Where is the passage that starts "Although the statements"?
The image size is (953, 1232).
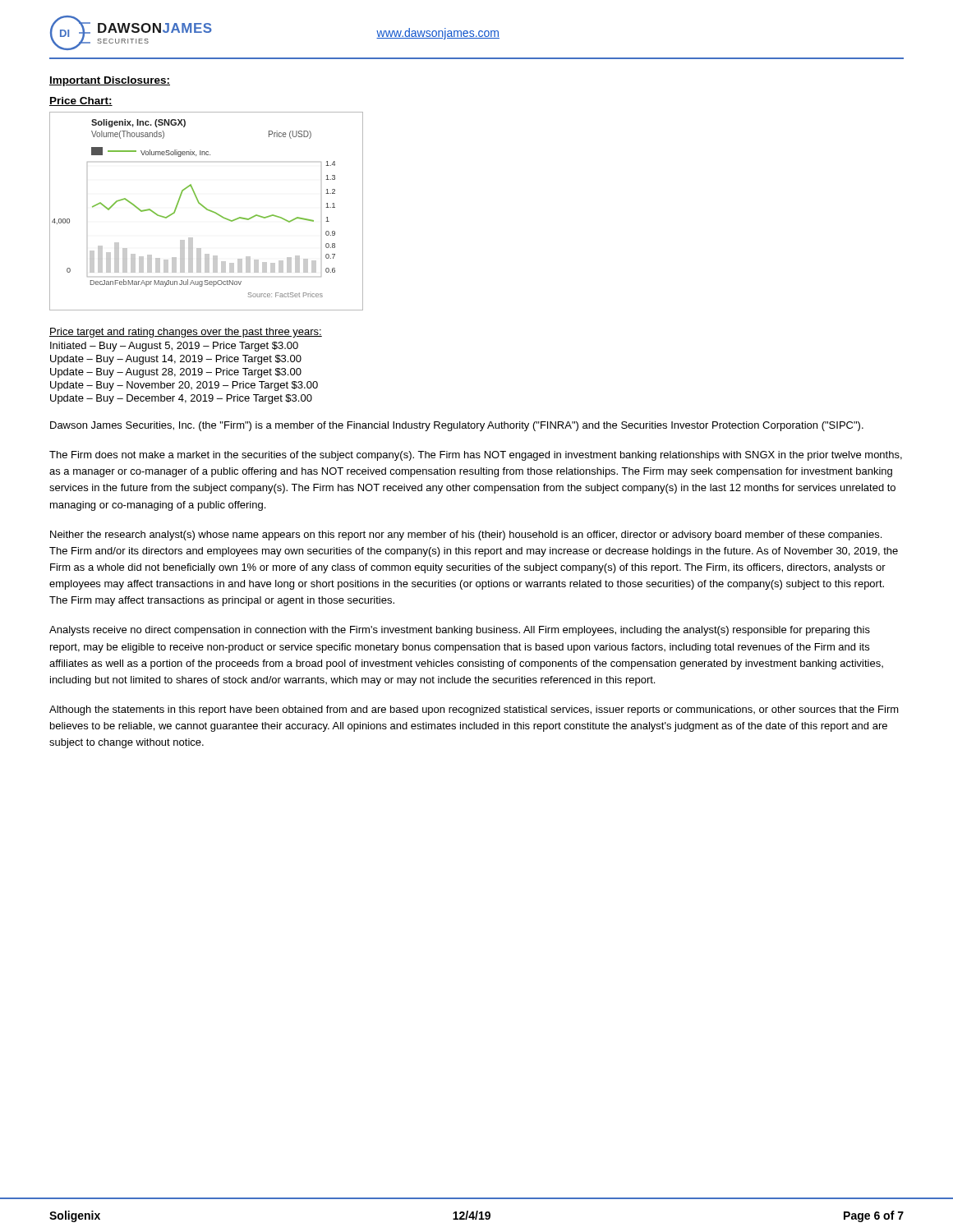click(x=474, y=726)
